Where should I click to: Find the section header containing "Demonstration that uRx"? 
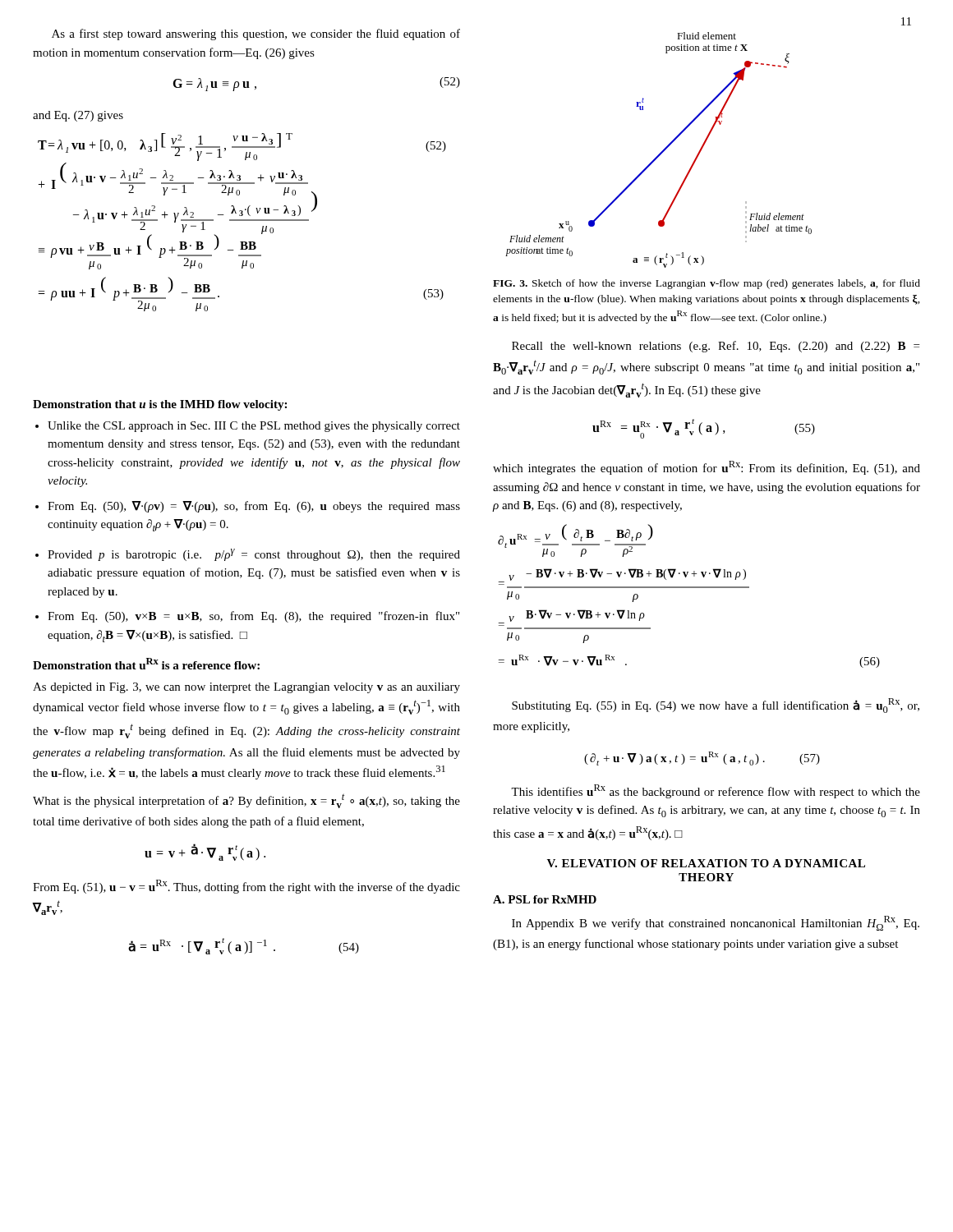click(147, 663)
